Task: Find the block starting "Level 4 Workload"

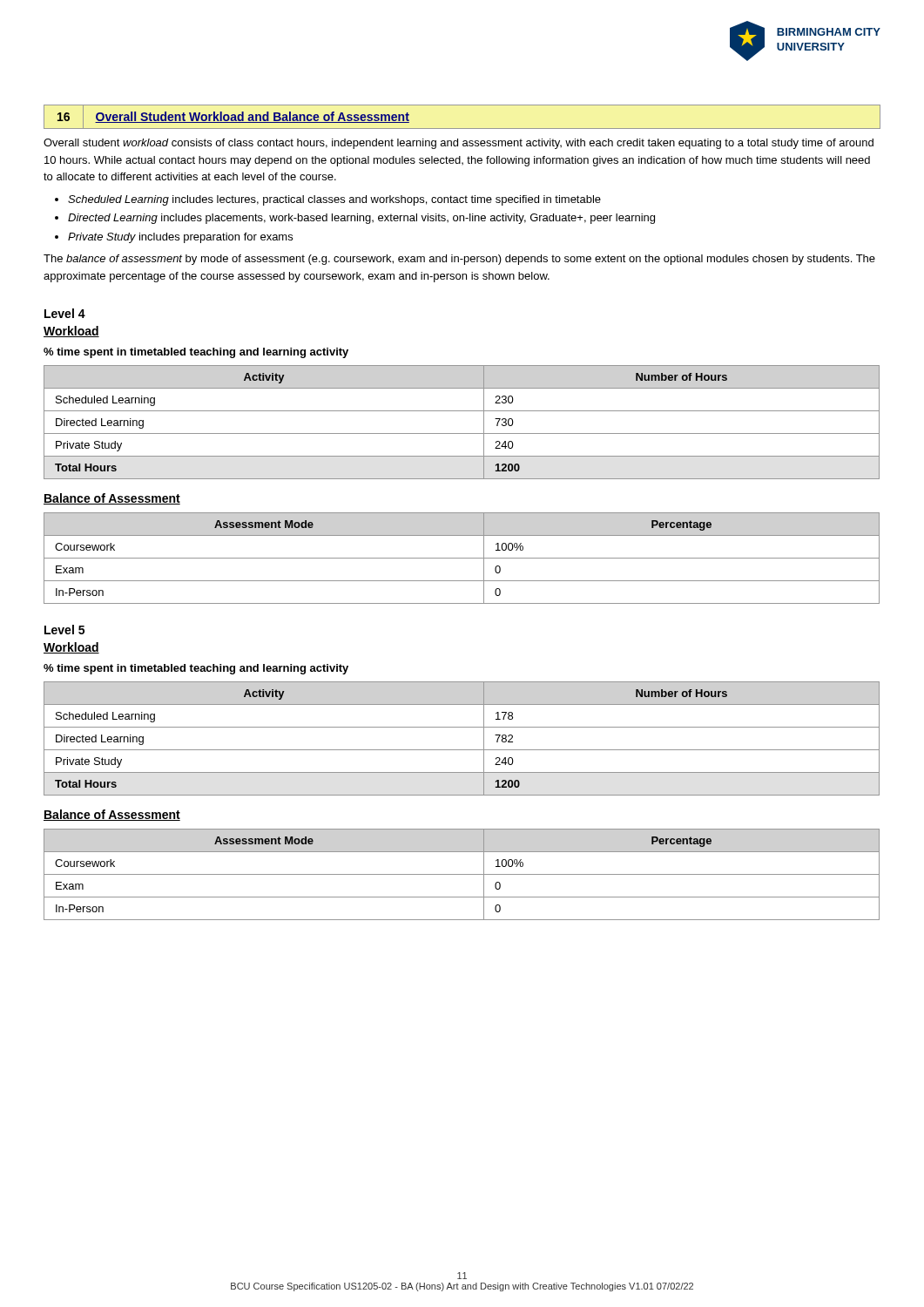Action: coord(65,313)
